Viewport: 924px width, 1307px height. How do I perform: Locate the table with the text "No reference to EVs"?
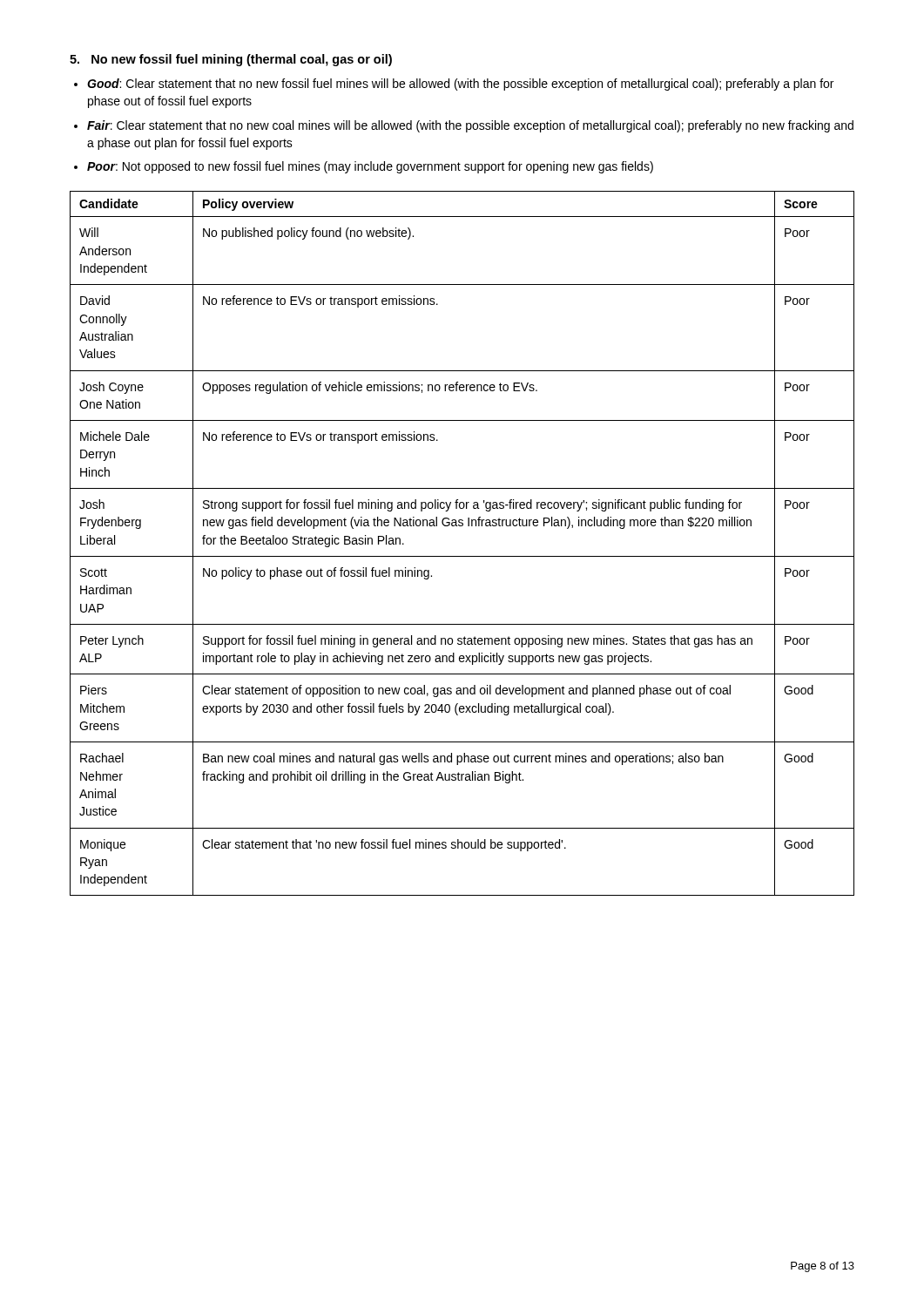(462, 544)
